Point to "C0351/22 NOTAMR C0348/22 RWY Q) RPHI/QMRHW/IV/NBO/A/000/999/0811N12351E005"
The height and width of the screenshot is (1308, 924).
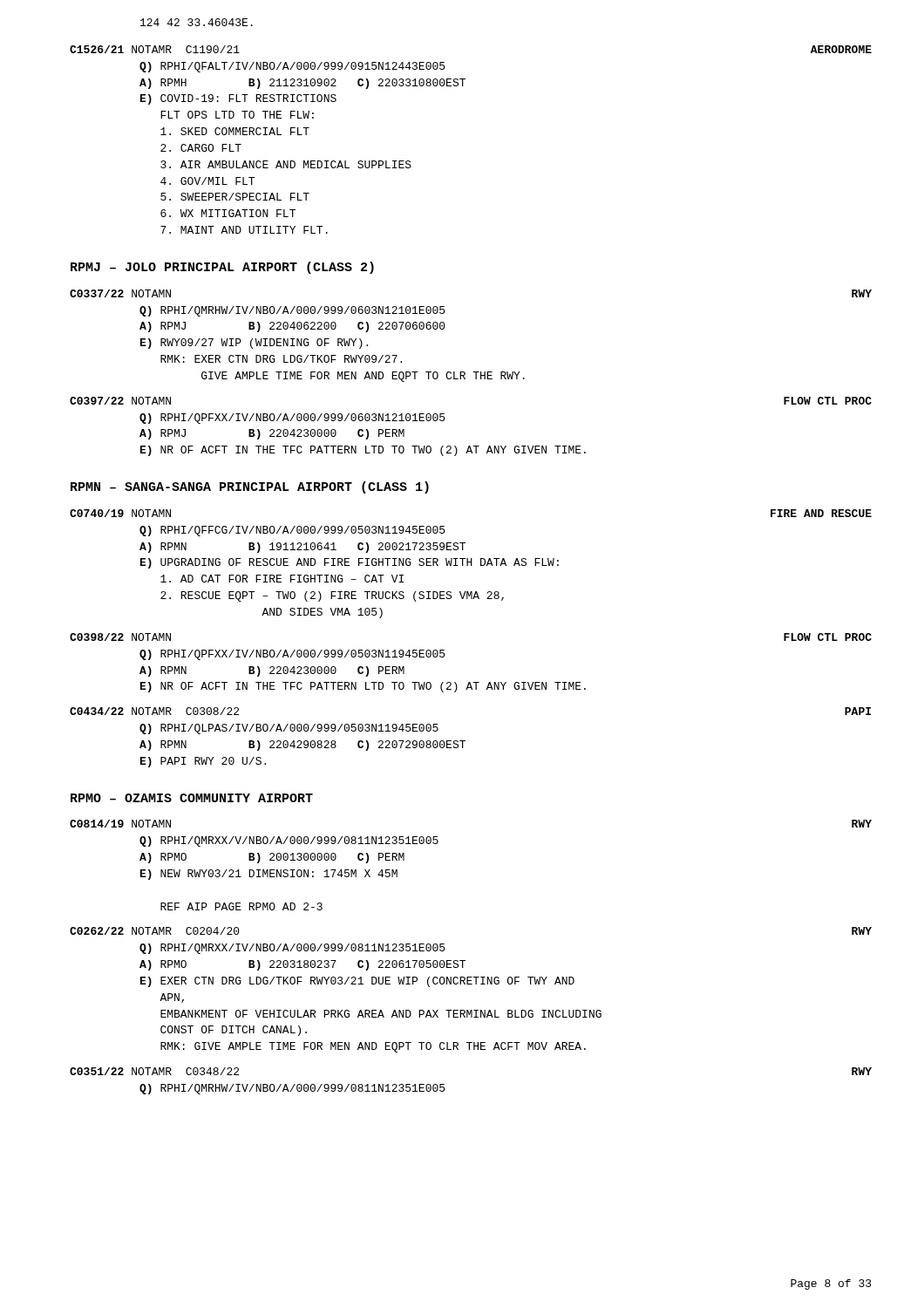121,1071
